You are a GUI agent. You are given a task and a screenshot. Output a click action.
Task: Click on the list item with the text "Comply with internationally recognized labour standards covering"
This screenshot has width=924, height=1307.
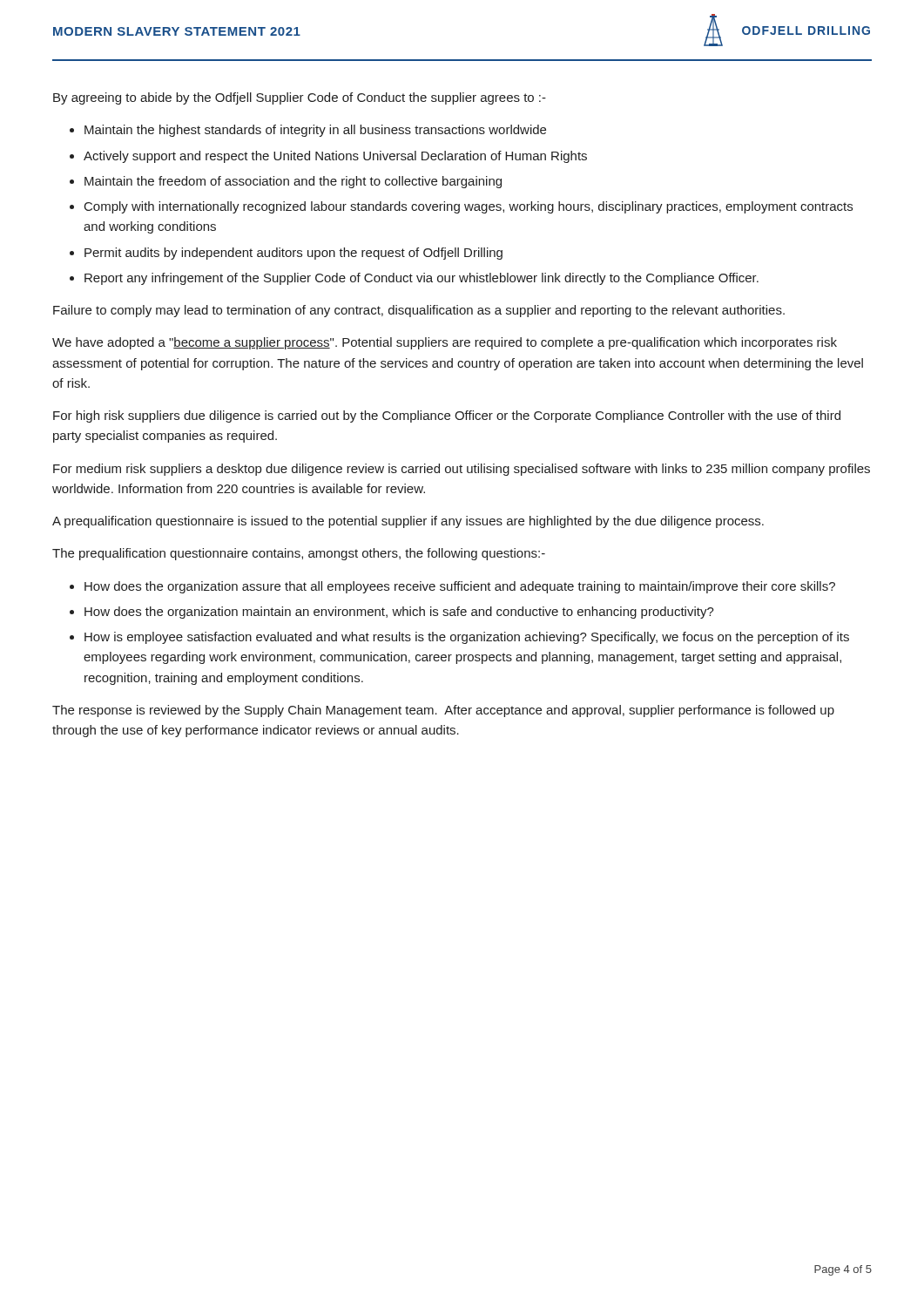tap(468, 216)
